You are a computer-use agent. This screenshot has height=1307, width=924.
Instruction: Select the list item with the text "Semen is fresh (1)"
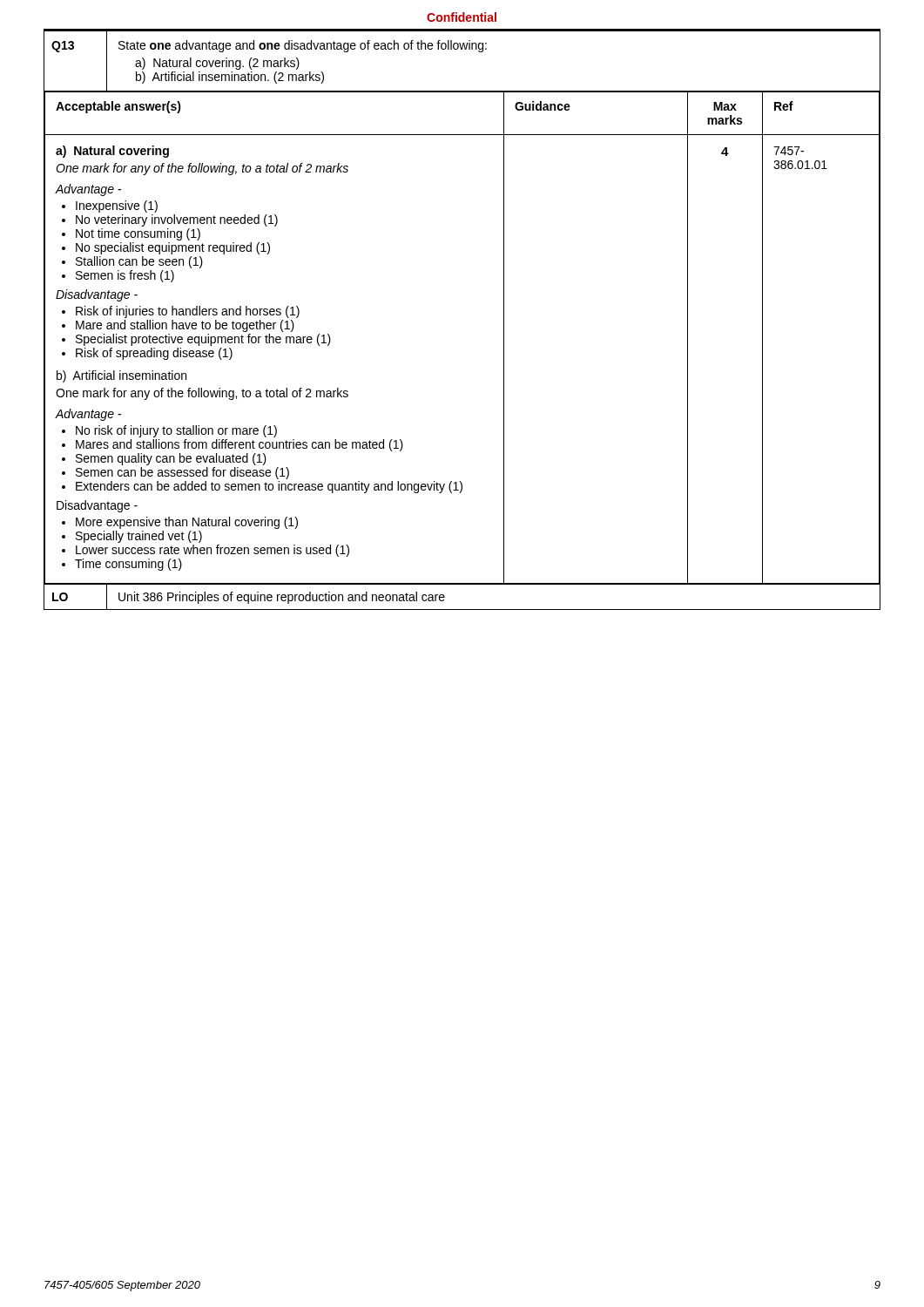(125, 275)
